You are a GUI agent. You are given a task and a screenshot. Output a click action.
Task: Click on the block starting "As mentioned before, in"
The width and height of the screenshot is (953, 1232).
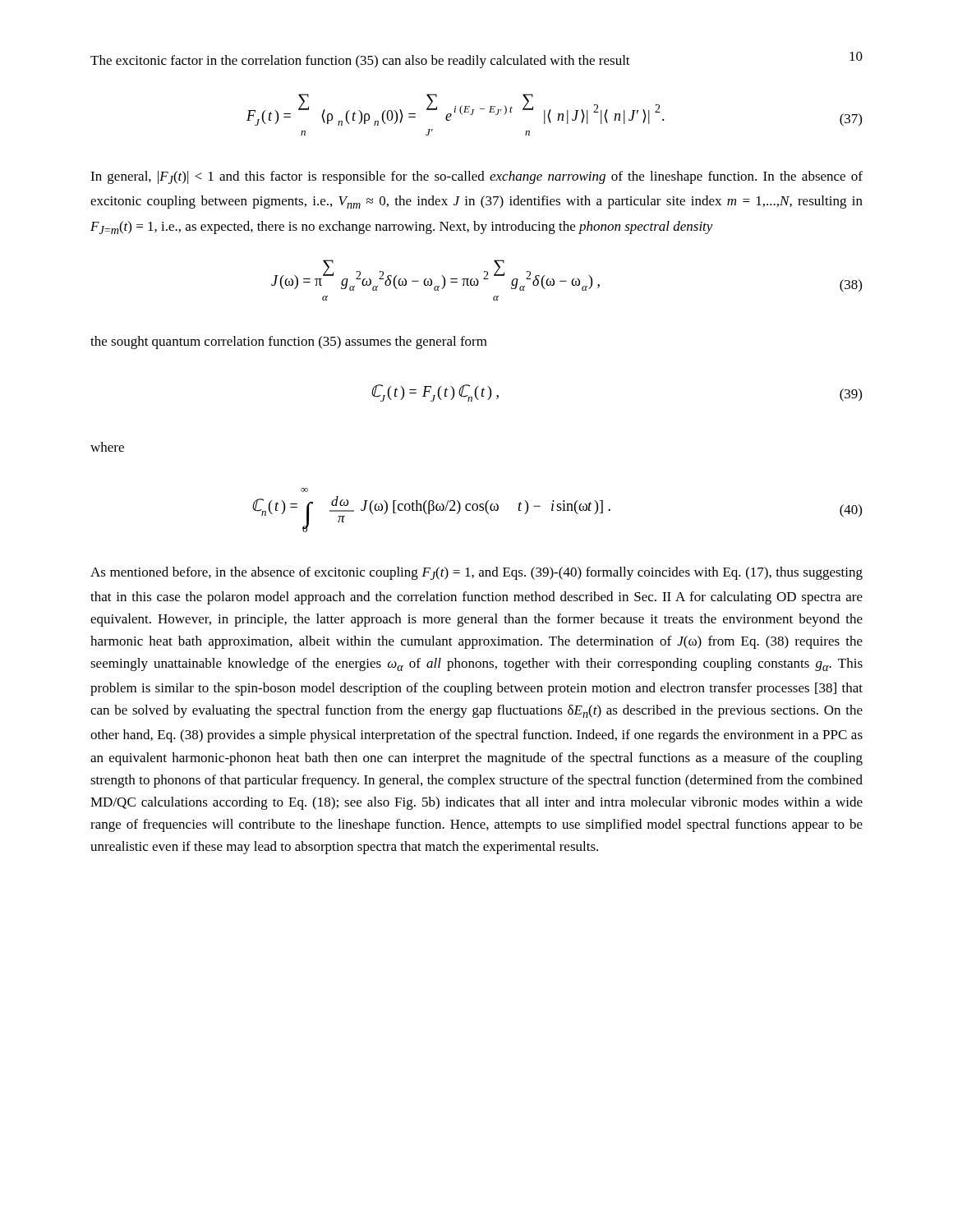(x=476, y=709)
